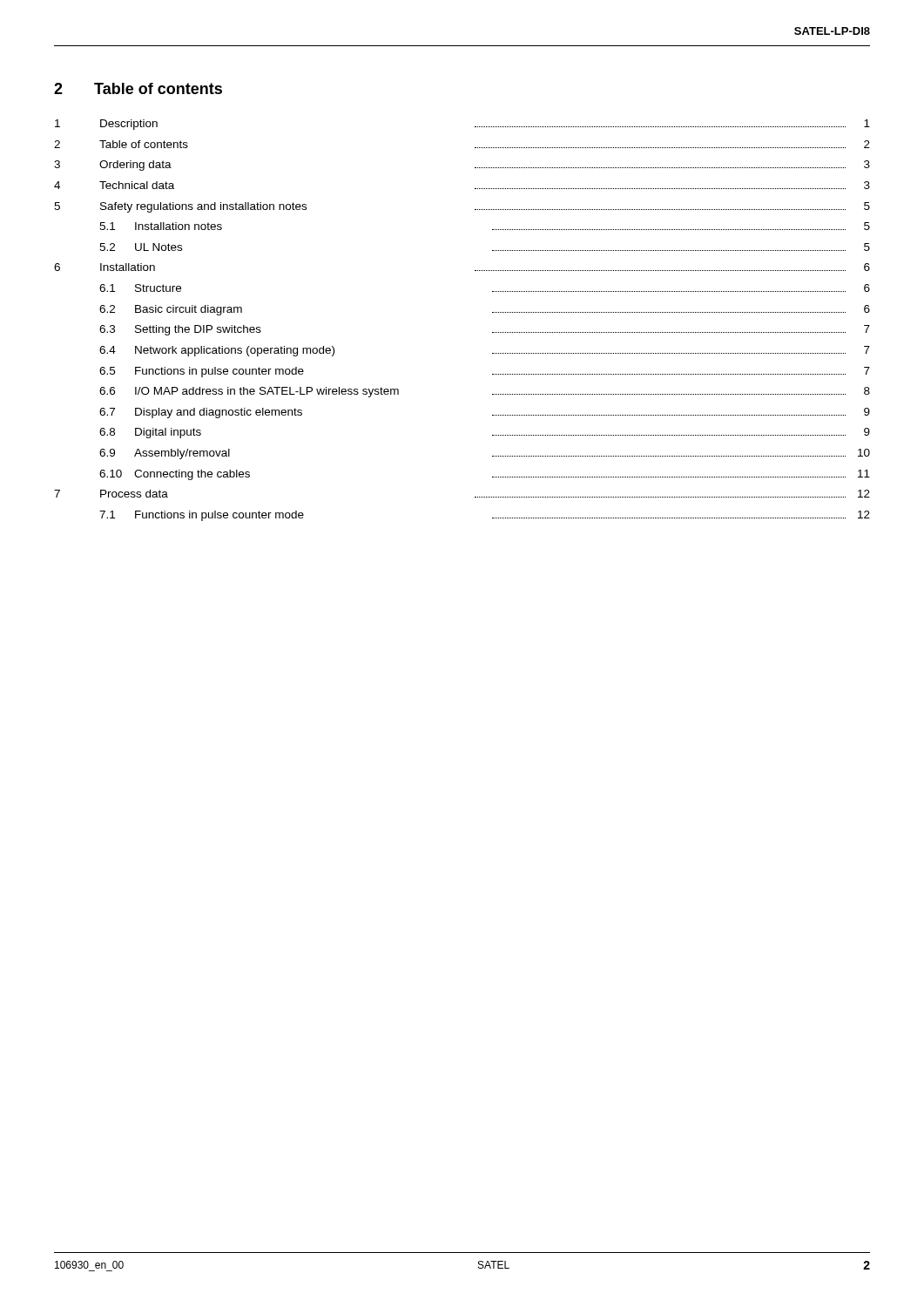Locate the block of text that opens with "4 Technical data"
This screenshot has height=1307, width=924.
coord(57,184)
